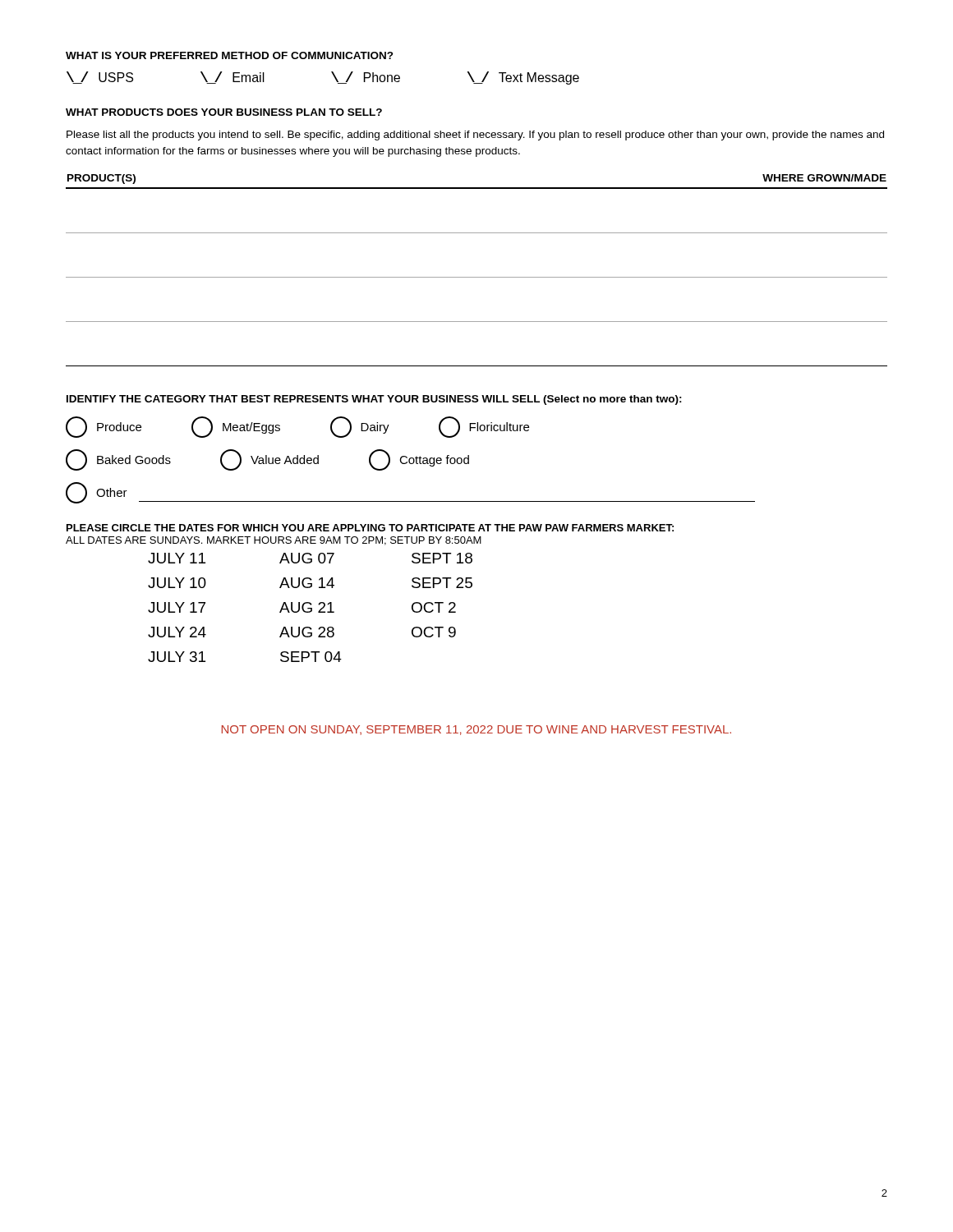Click on the list item that reads "Cottage food"

(x=419, y=460)
